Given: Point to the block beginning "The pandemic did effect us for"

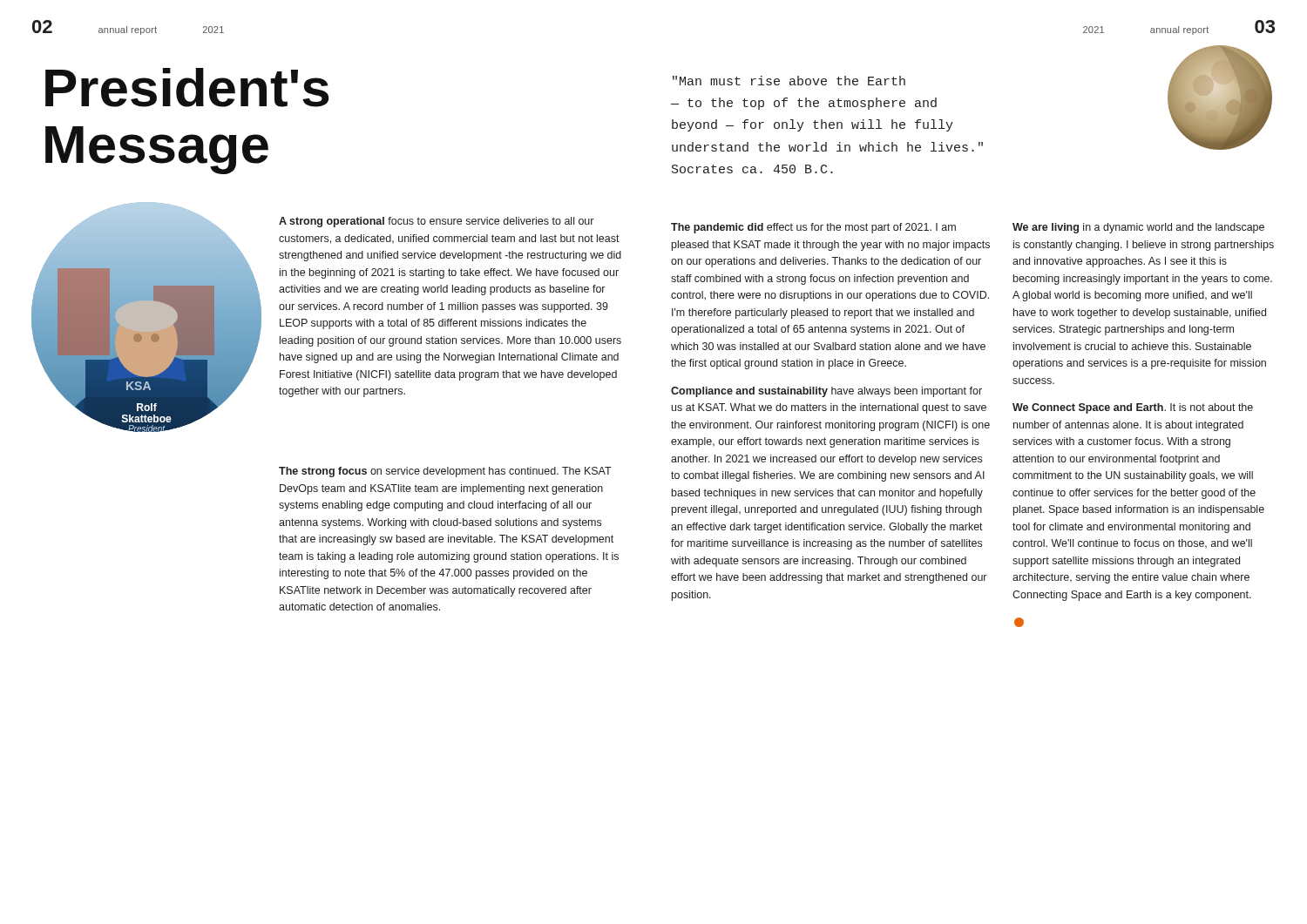Looking at the screenshot, I should coord(832,412).
